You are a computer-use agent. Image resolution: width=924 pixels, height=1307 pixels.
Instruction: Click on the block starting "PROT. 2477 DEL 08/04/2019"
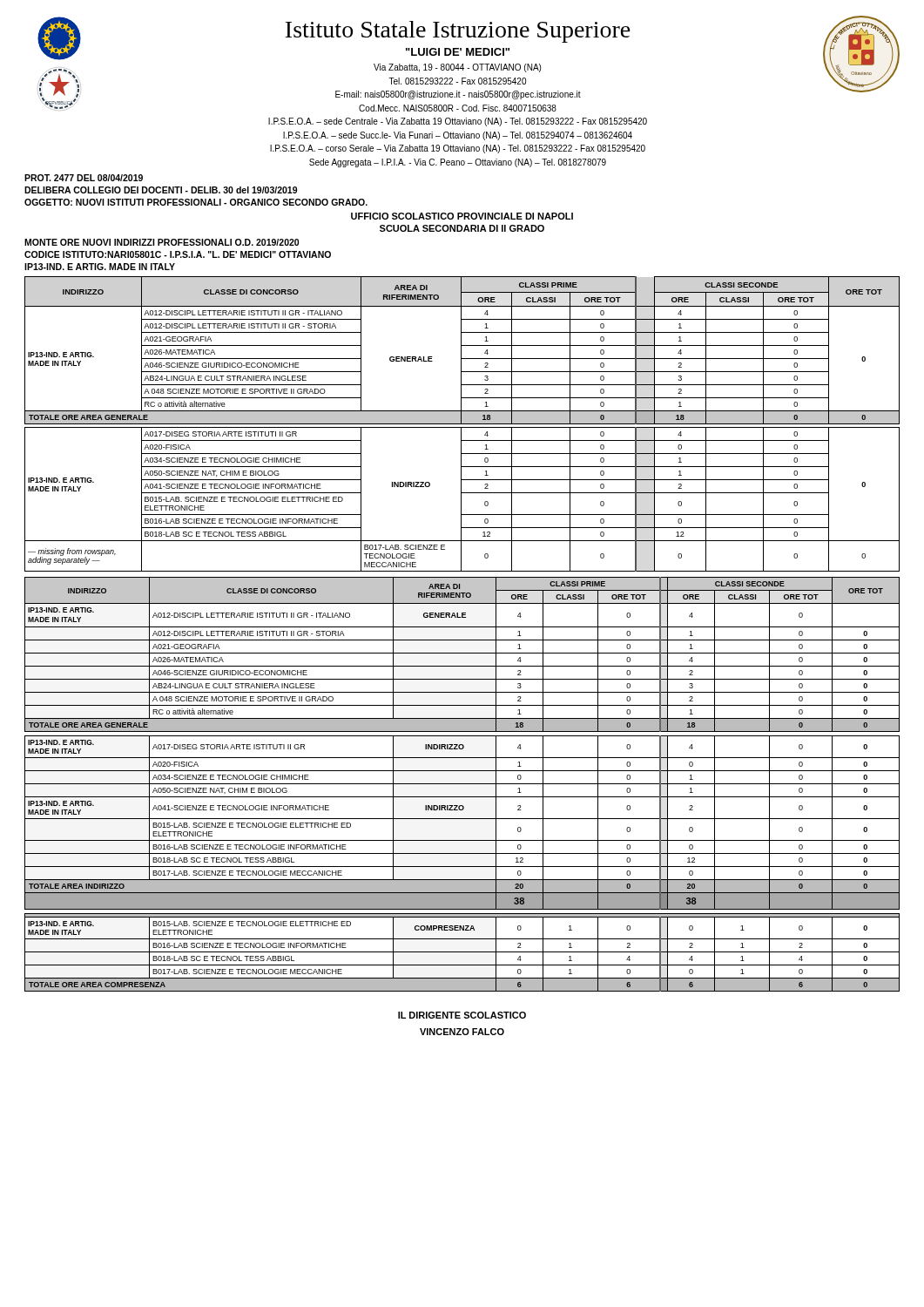click(84, 178)
